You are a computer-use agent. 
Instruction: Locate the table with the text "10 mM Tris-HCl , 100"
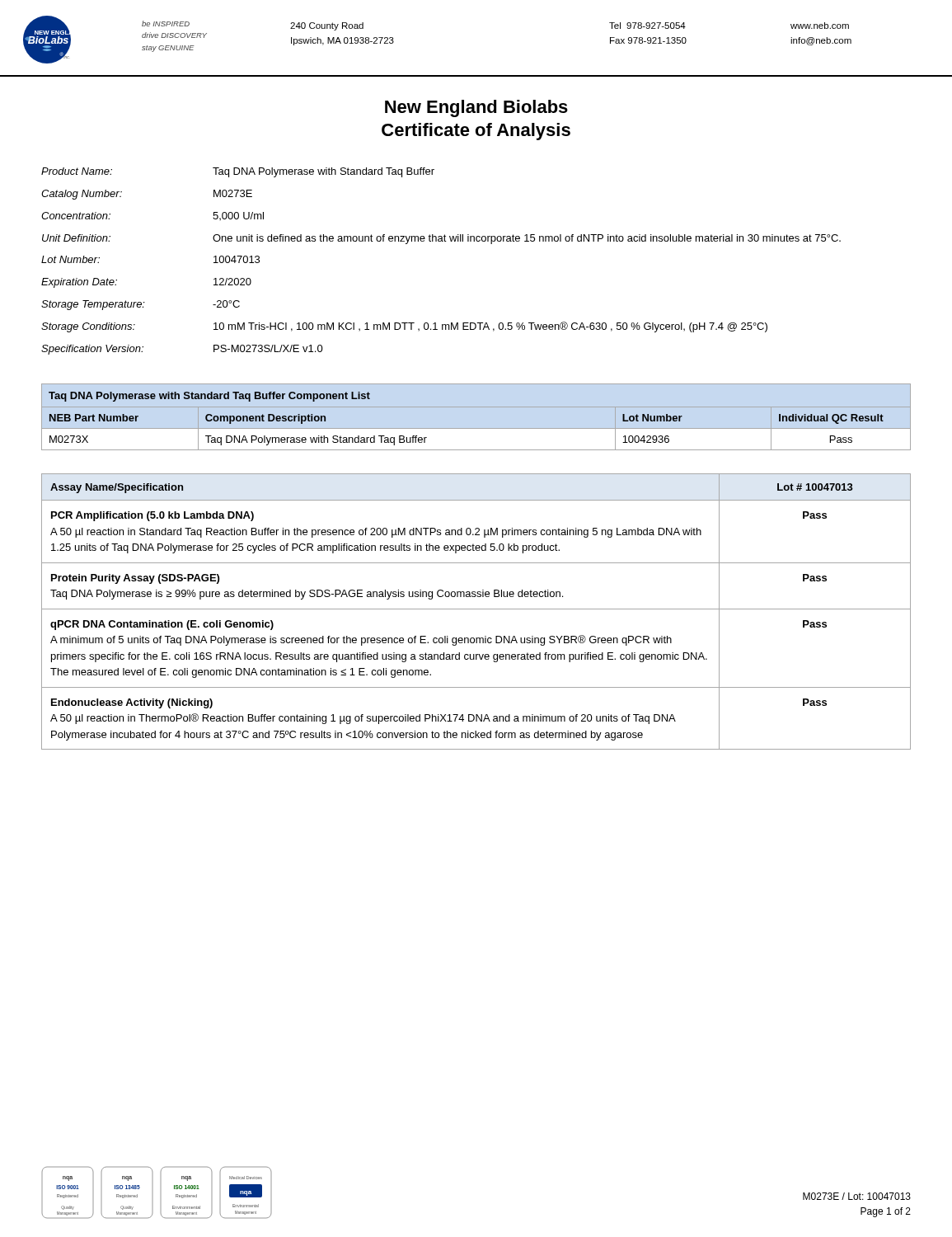476,260
